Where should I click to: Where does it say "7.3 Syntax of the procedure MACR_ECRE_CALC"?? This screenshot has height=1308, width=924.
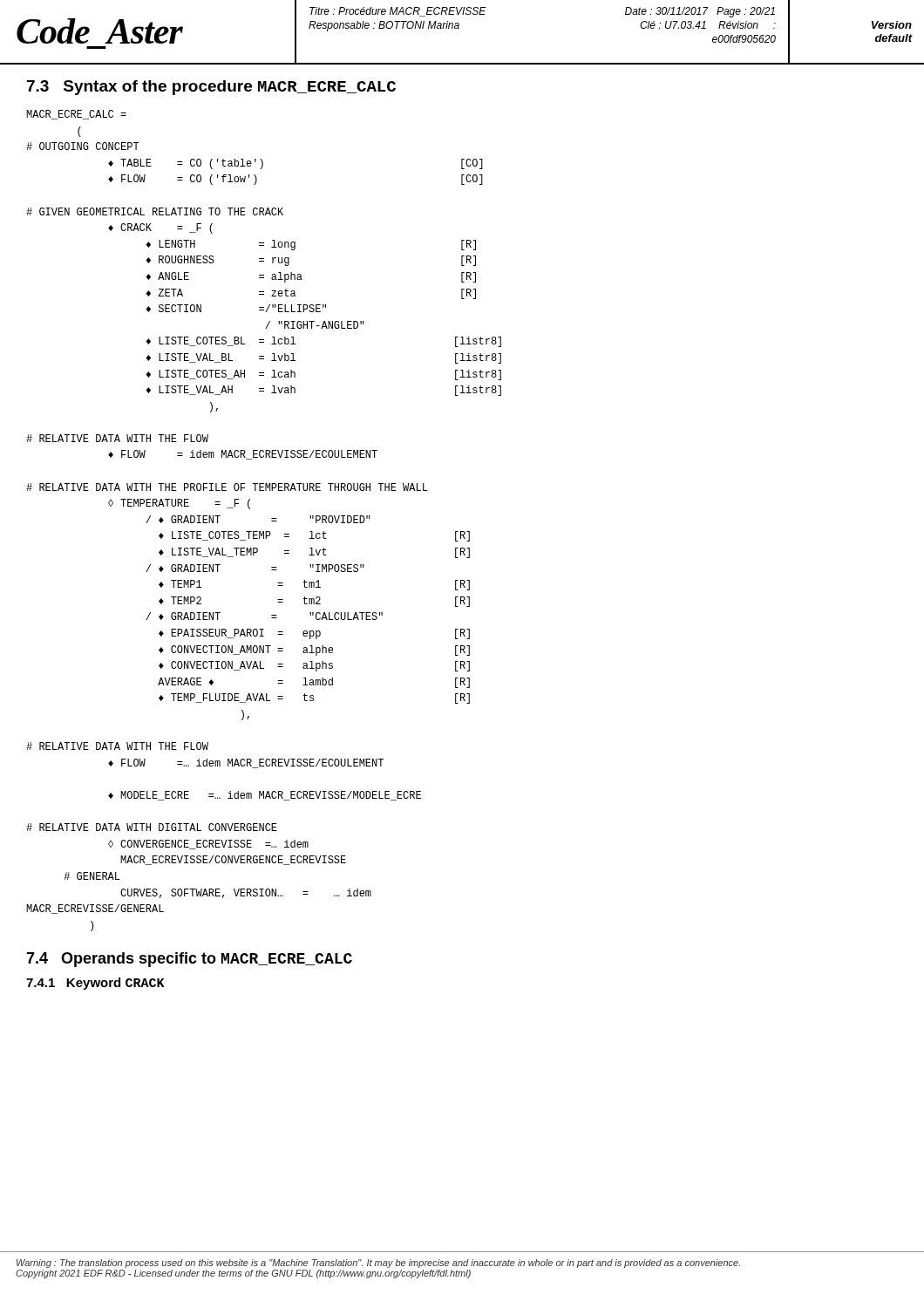click(211, 87)
